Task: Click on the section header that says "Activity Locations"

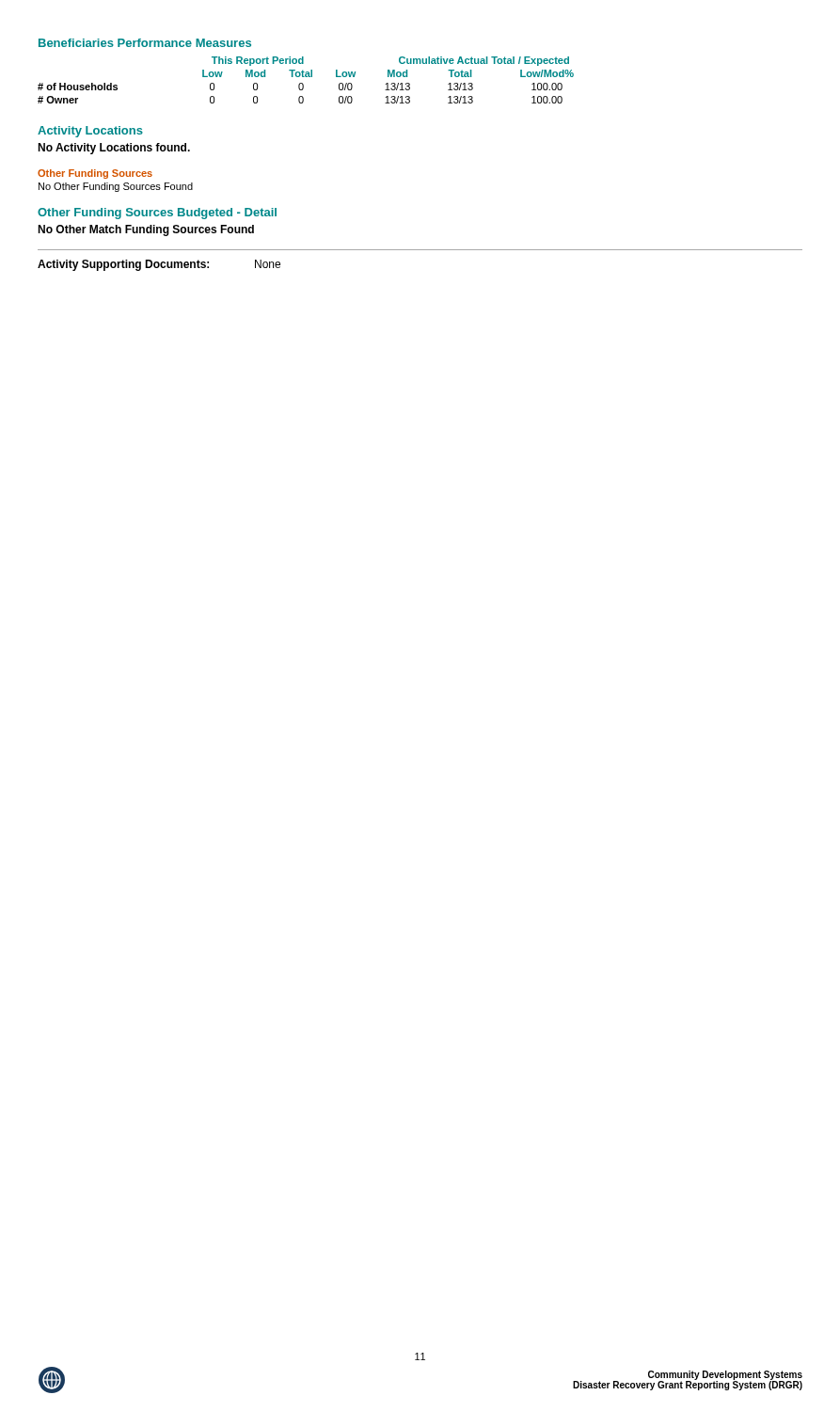Action: point(90,130)
